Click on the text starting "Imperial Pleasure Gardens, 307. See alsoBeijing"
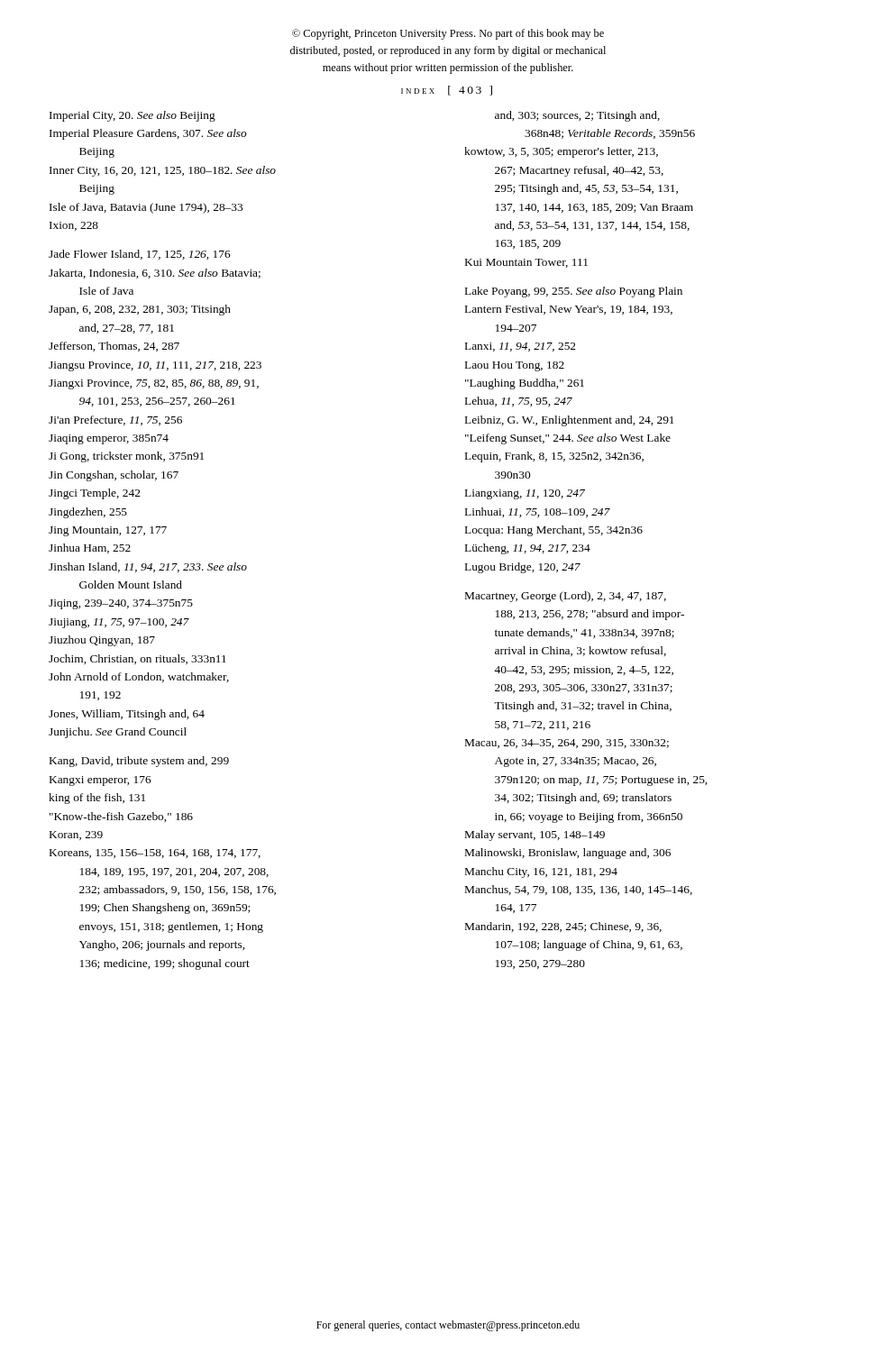 (x=240, y=144)
